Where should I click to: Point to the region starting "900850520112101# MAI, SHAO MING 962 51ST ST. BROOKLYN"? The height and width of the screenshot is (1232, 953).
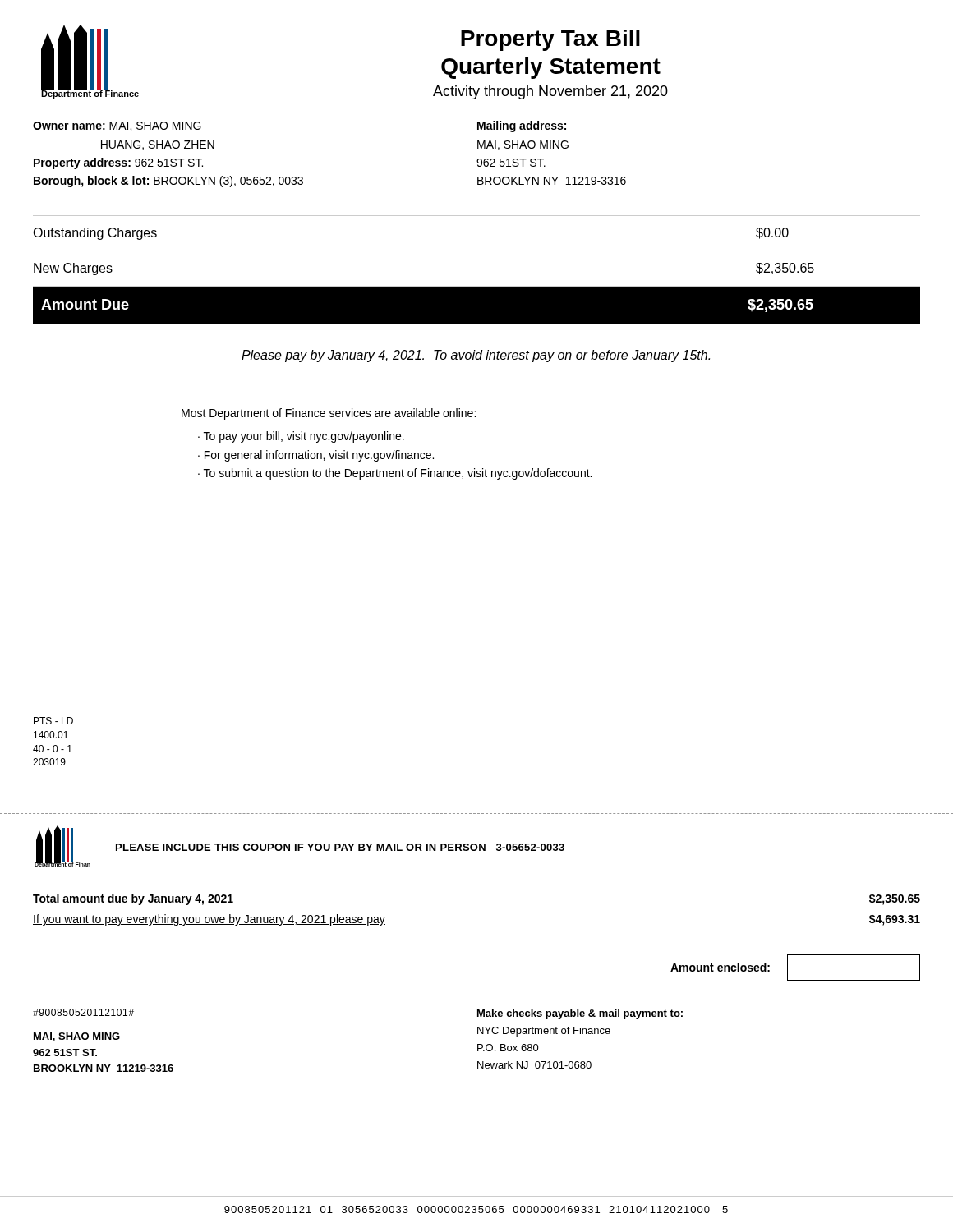click(x=83, y=1012)
